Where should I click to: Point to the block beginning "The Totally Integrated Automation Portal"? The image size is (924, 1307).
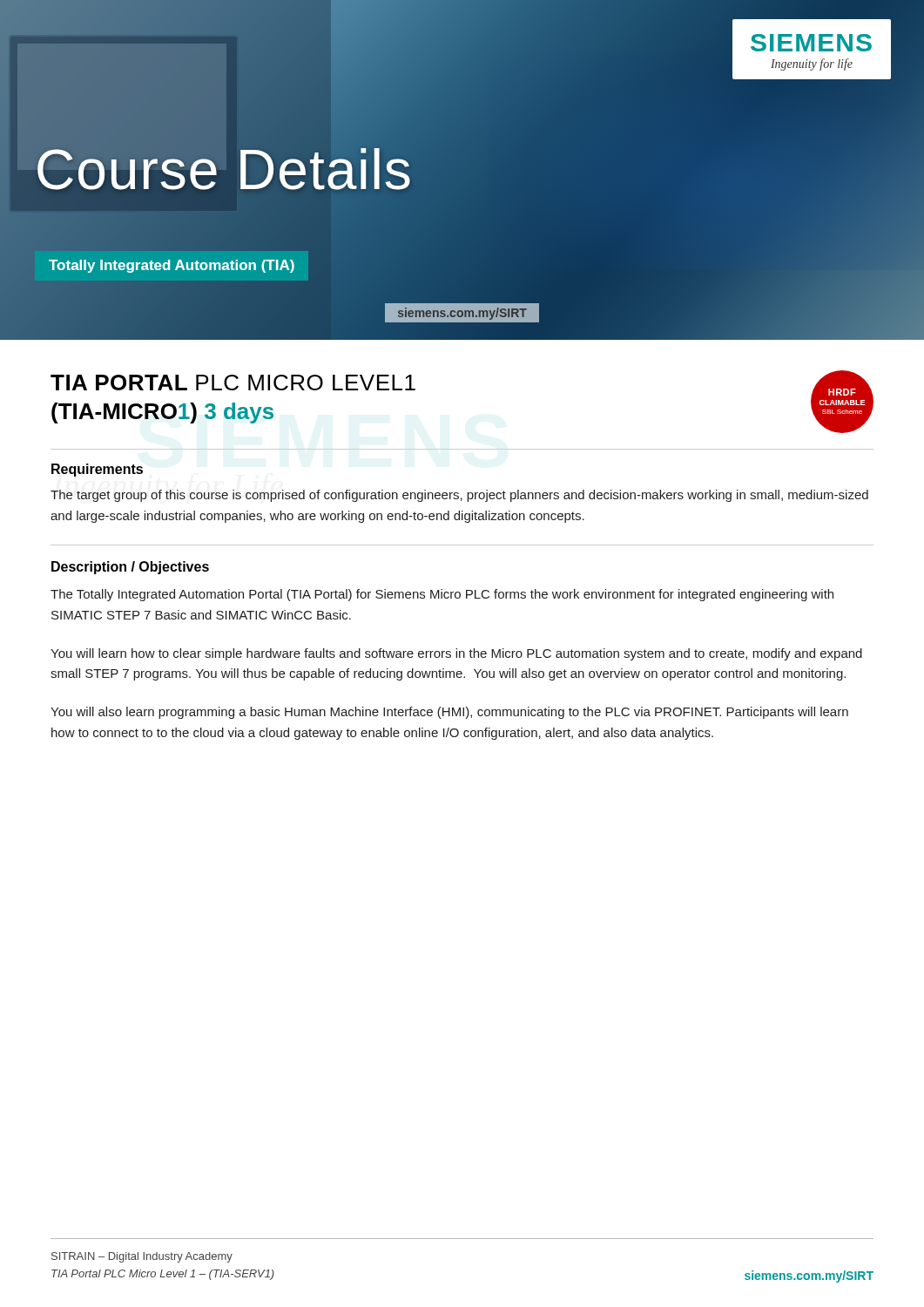[x=443, y=604]
